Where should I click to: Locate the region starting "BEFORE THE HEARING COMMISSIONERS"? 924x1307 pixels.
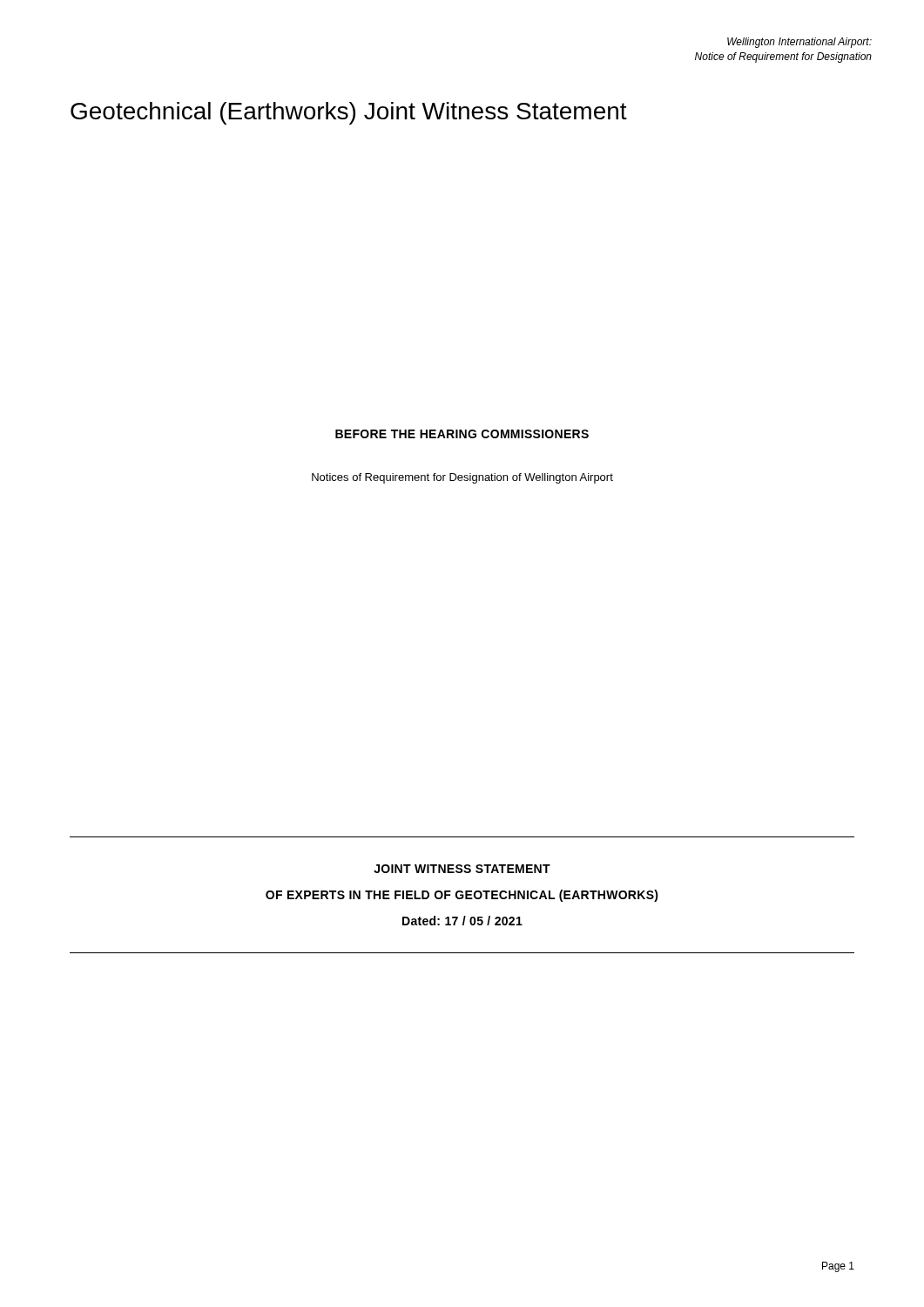[462, 434]
